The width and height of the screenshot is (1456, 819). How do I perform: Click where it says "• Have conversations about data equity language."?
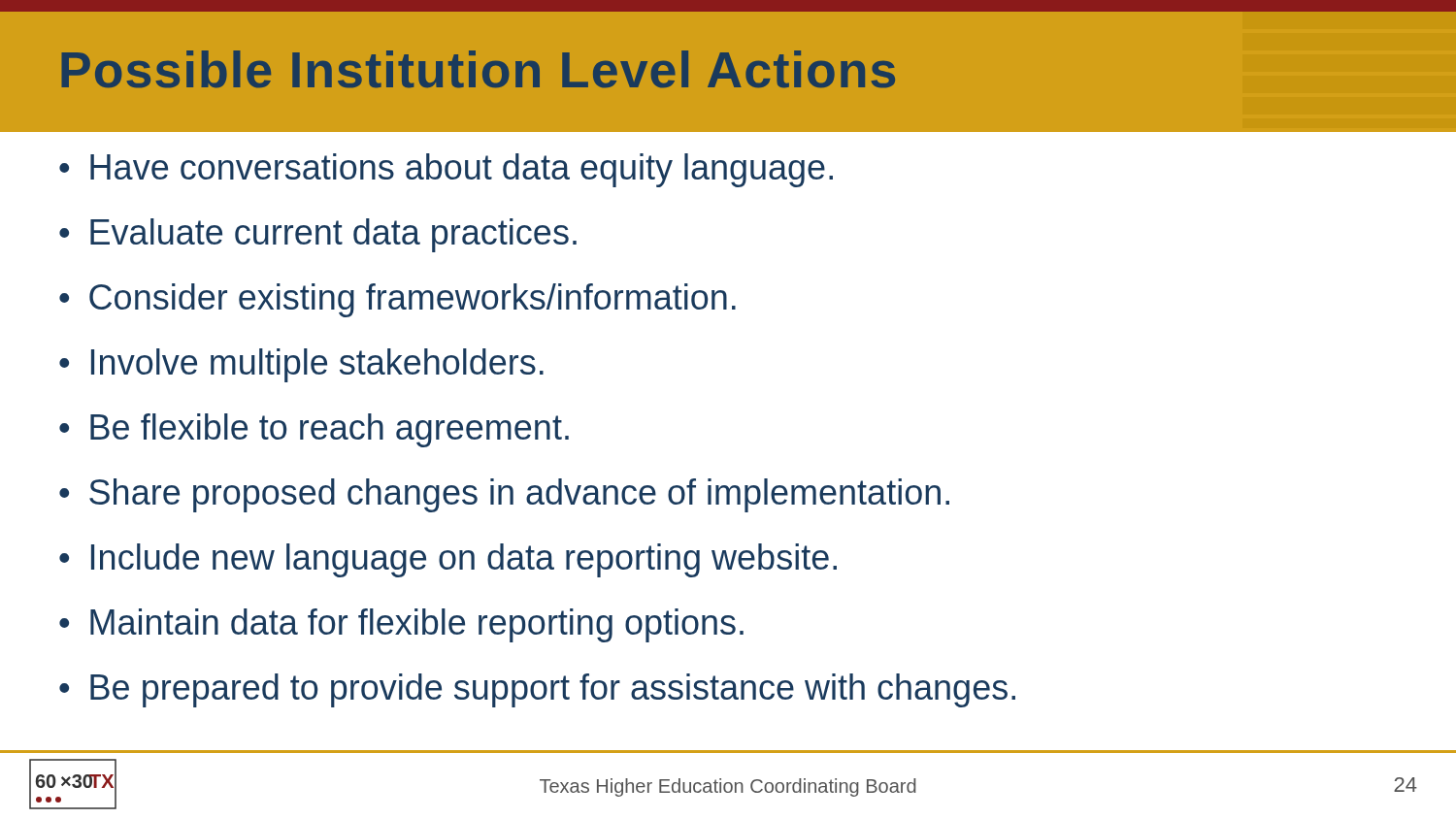[x=447, y=167]
